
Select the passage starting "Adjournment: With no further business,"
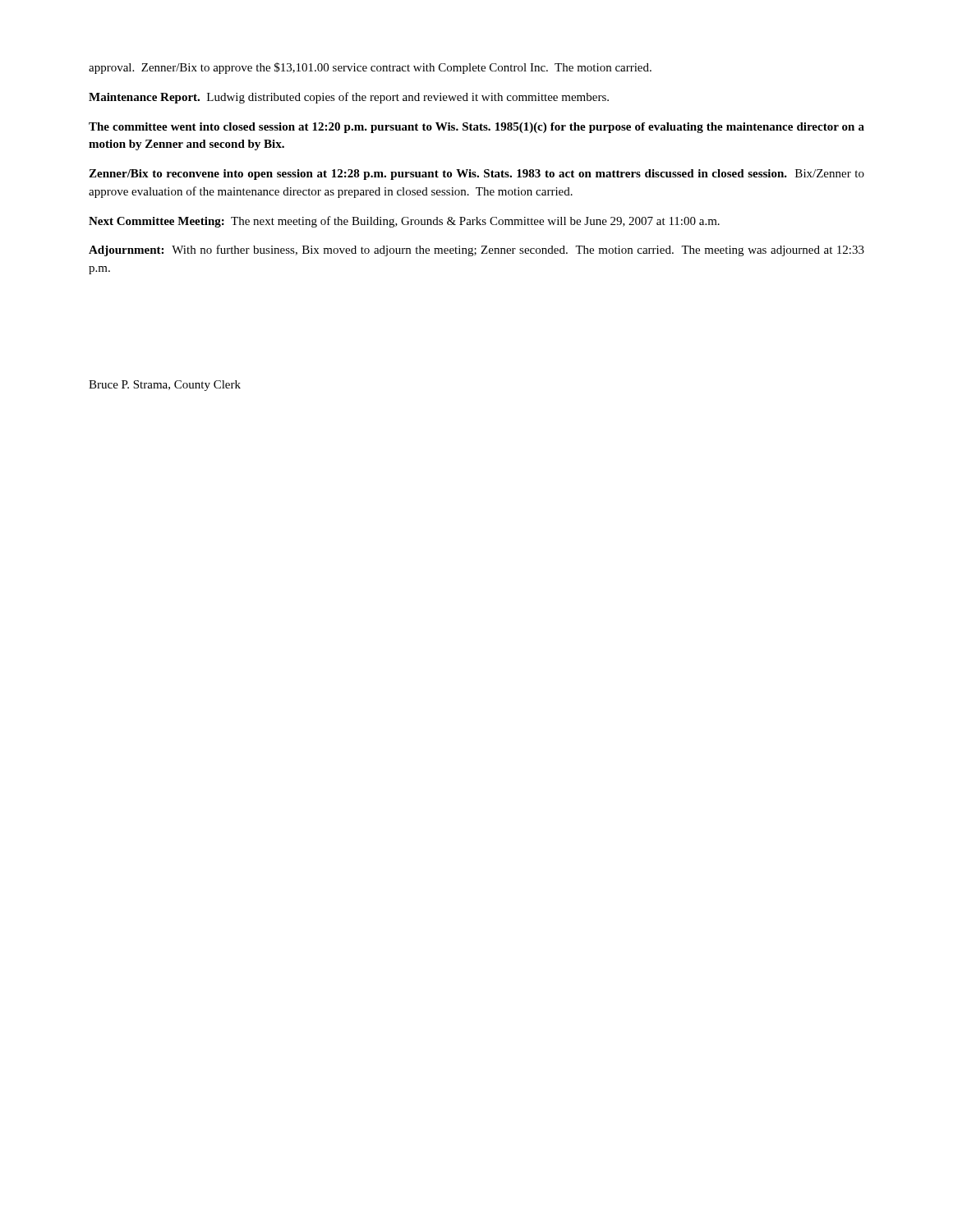pyautogui.click(x=476, y=259)
